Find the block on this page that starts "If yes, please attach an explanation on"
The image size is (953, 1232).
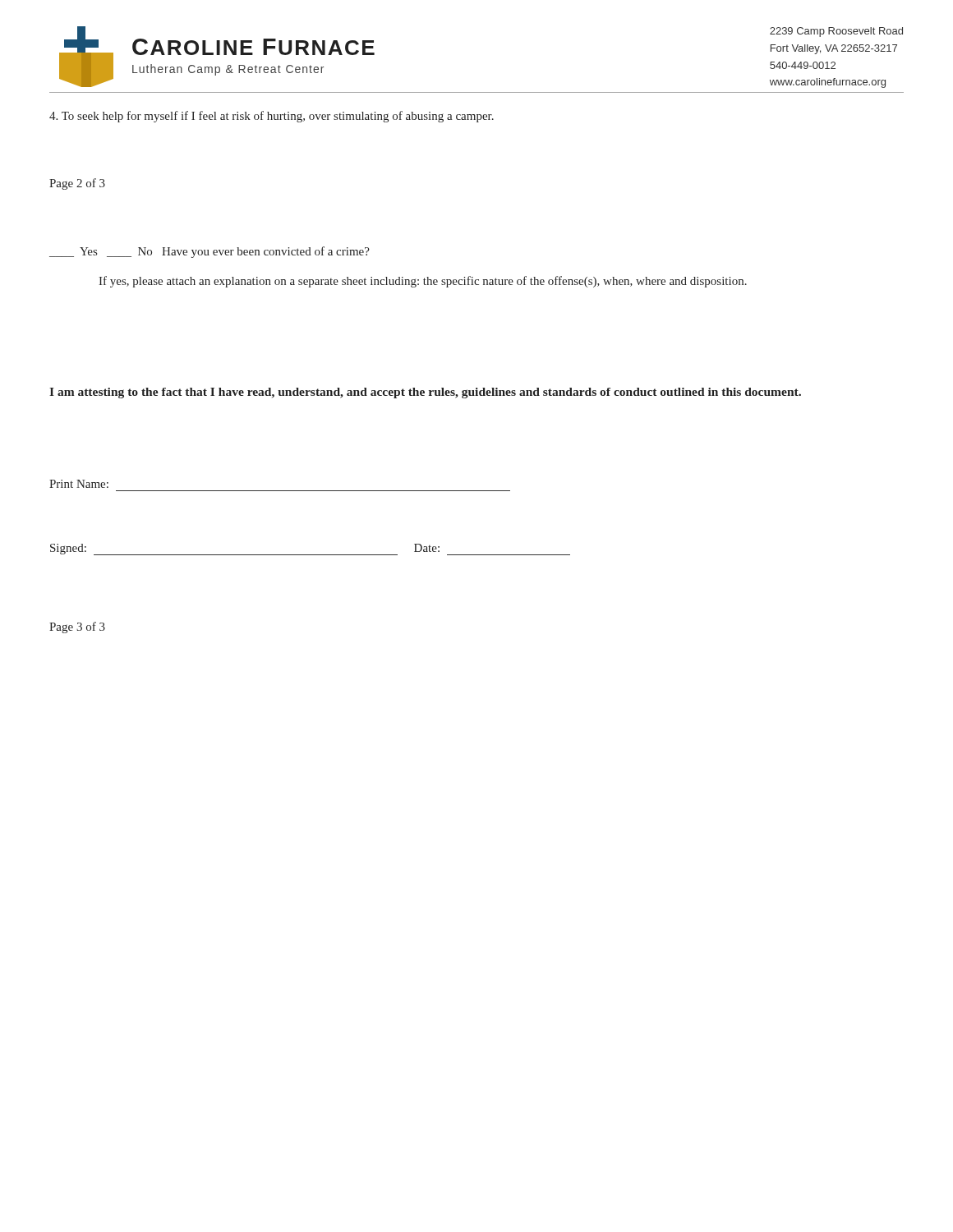click(423, 281)
